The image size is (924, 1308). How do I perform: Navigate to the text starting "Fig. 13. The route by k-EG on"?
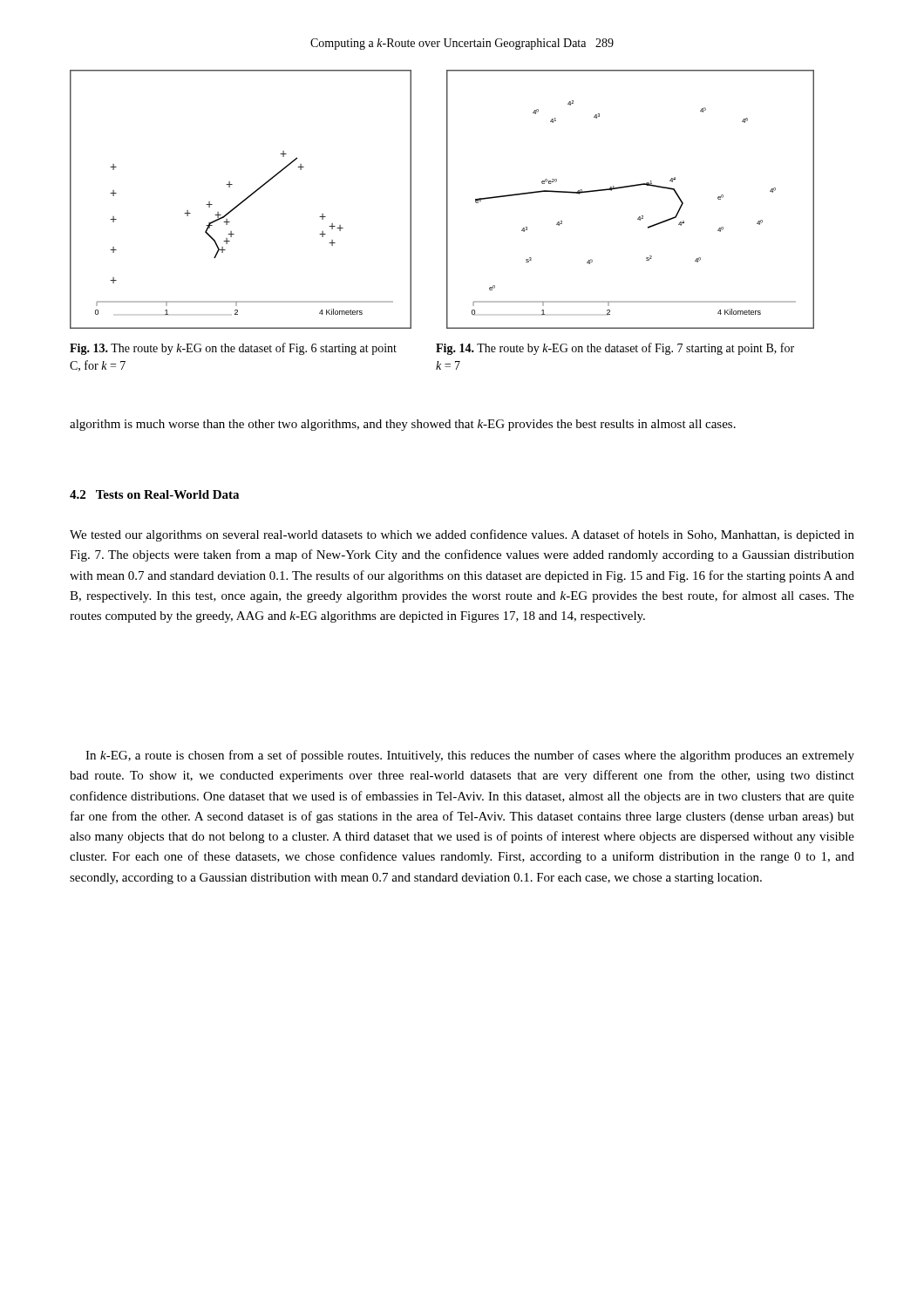(233, 357)
